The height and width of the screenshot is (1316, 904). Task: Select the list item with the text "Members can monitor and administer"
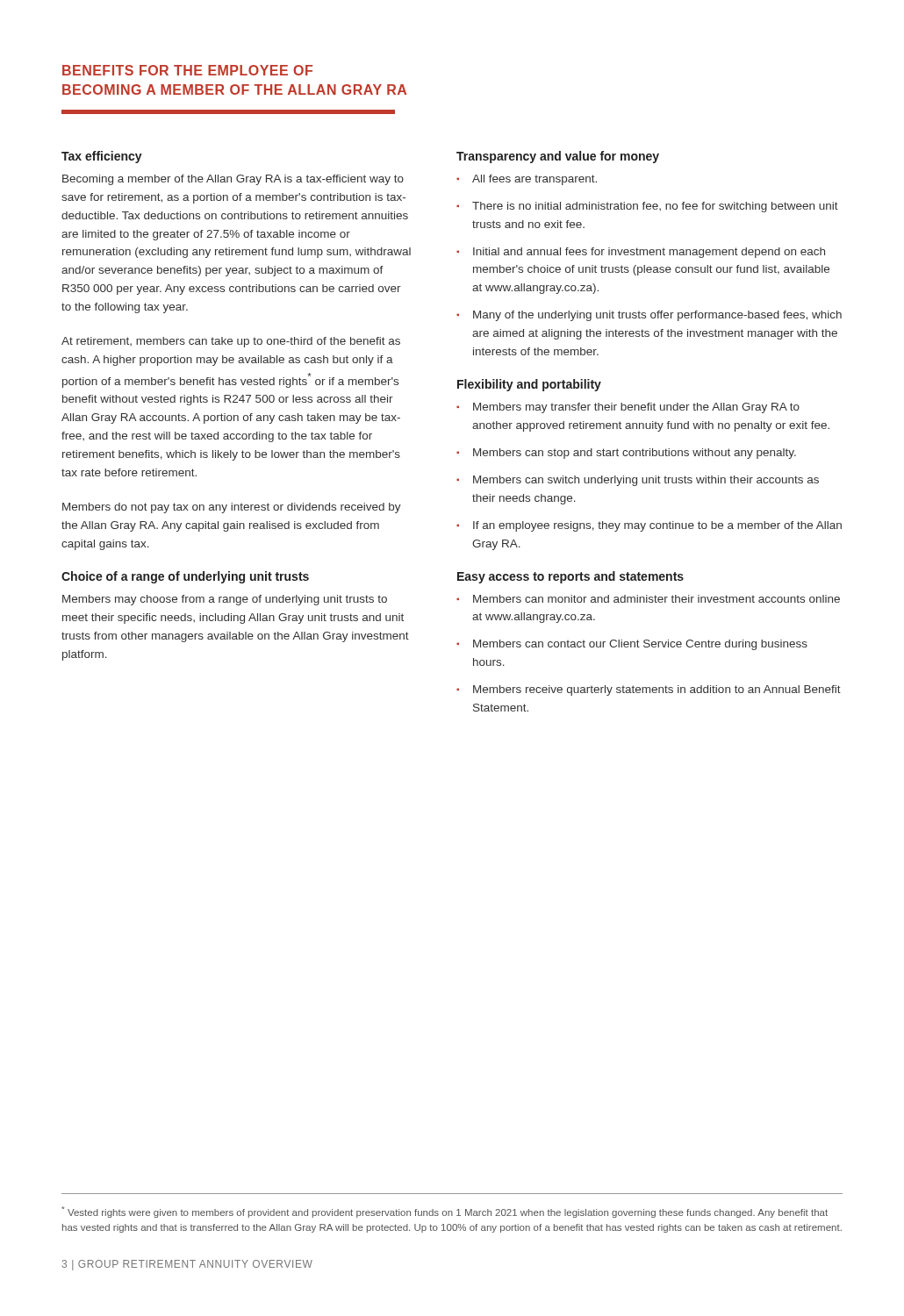tap(656, 608)
